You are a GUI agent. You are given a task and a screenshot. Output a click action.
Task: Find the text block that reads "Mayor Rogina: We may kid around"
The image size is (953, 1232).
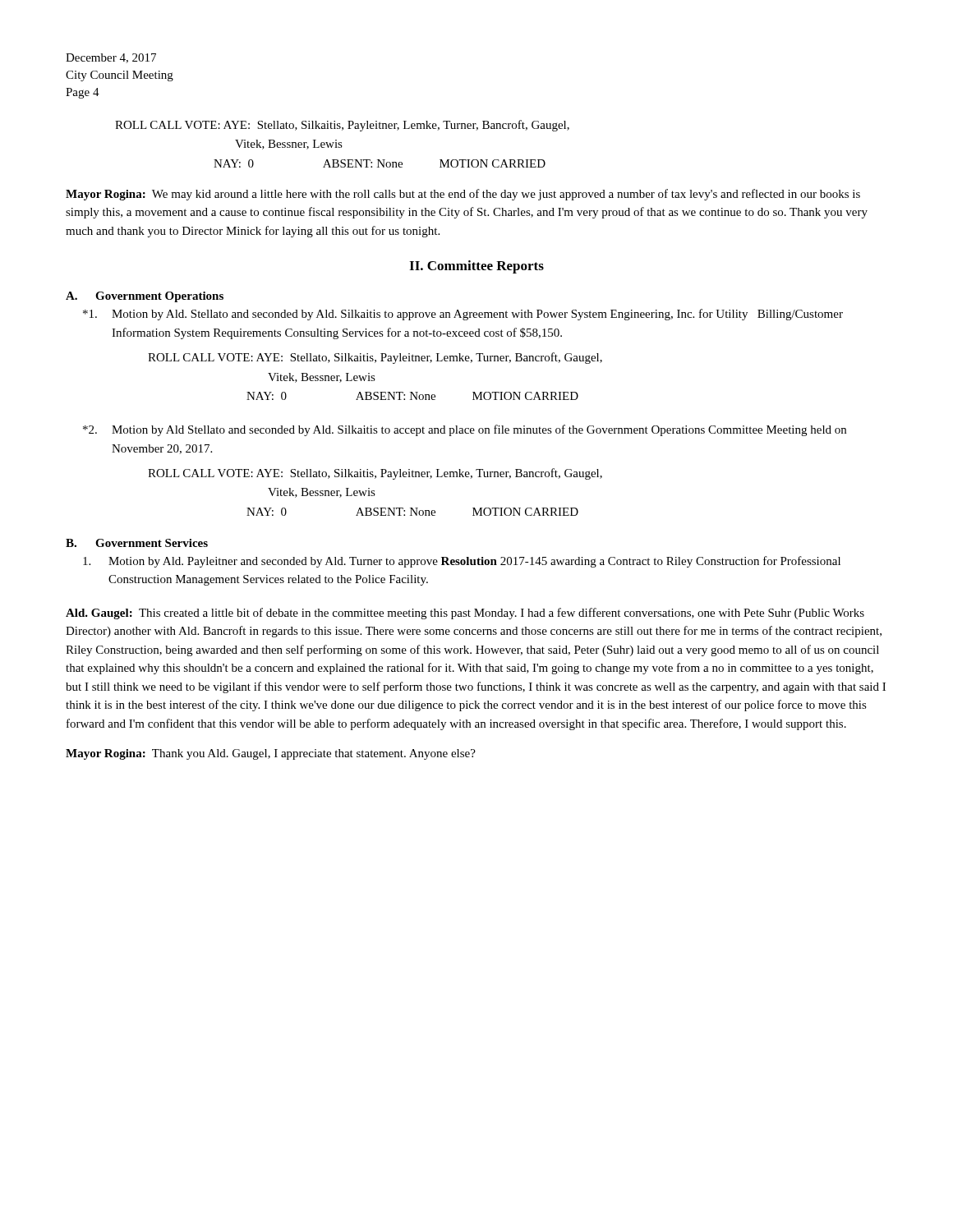(467, 212)
